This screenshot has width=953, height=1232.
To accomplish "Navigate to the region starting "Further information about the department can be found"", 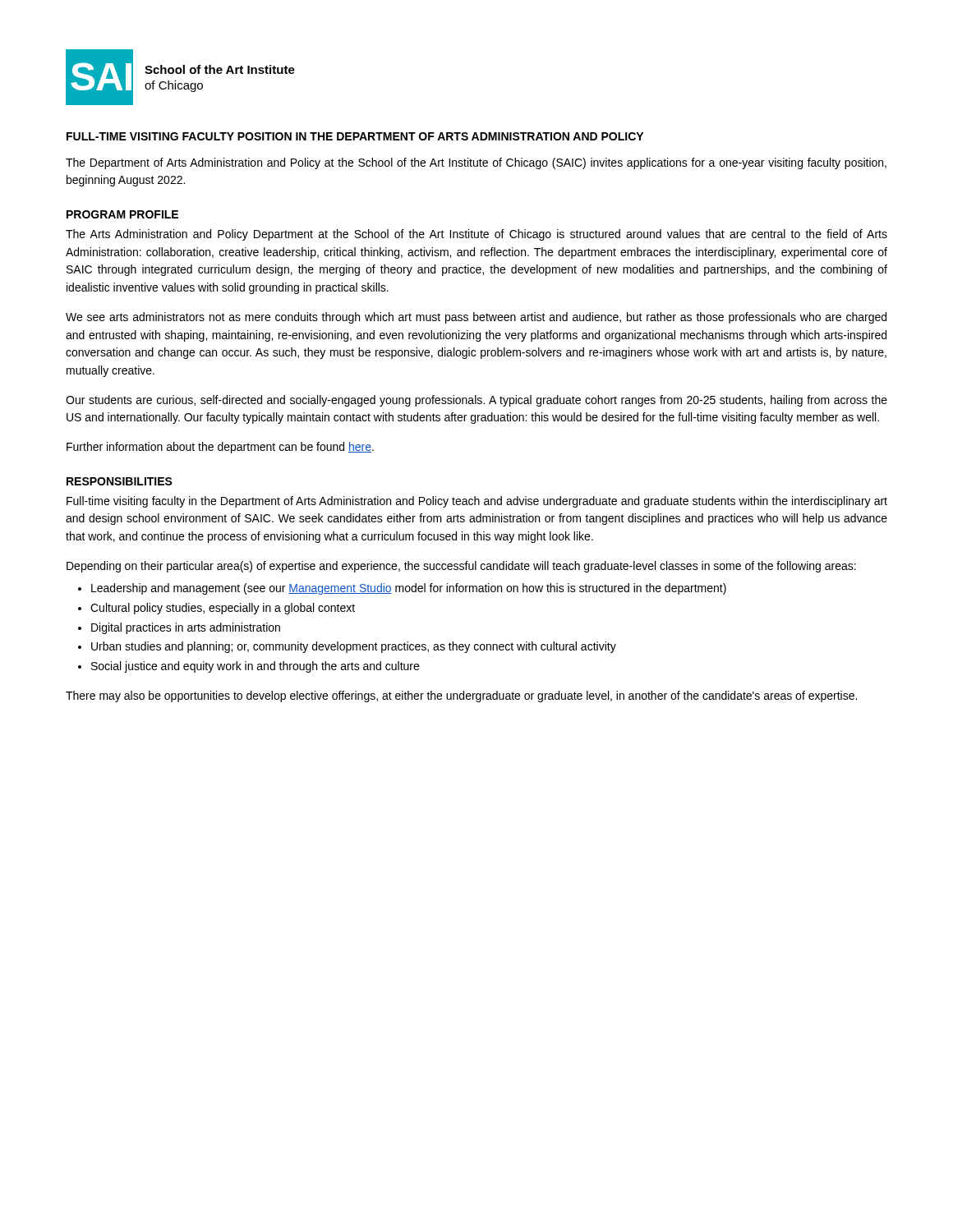I will [x=220, y=448].
